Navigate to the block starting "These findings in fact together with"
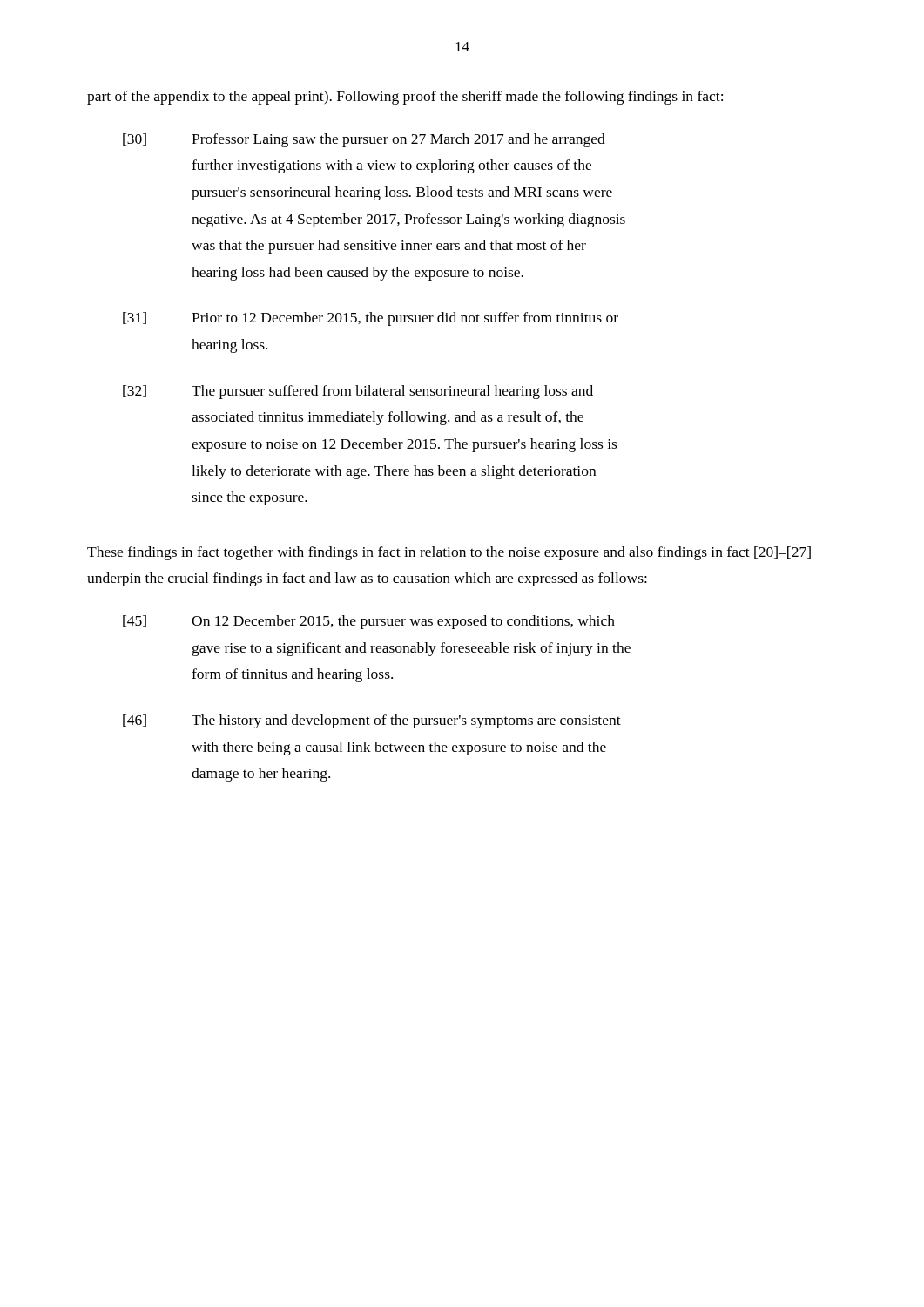924x1307 pixels. [449, 565]
